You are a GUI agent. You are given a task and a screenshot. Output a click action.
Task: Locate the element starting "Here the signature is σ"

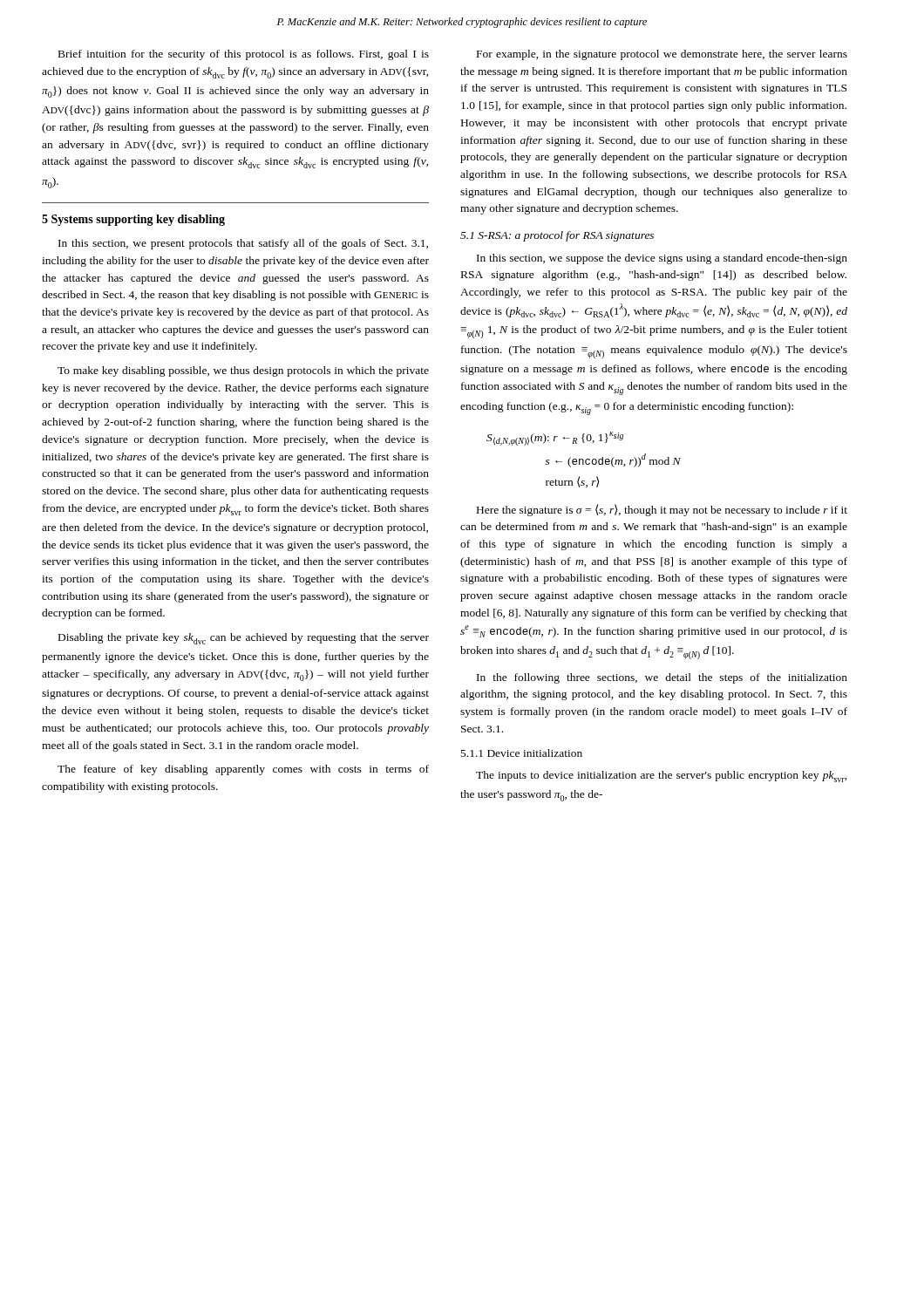[654, 581]
